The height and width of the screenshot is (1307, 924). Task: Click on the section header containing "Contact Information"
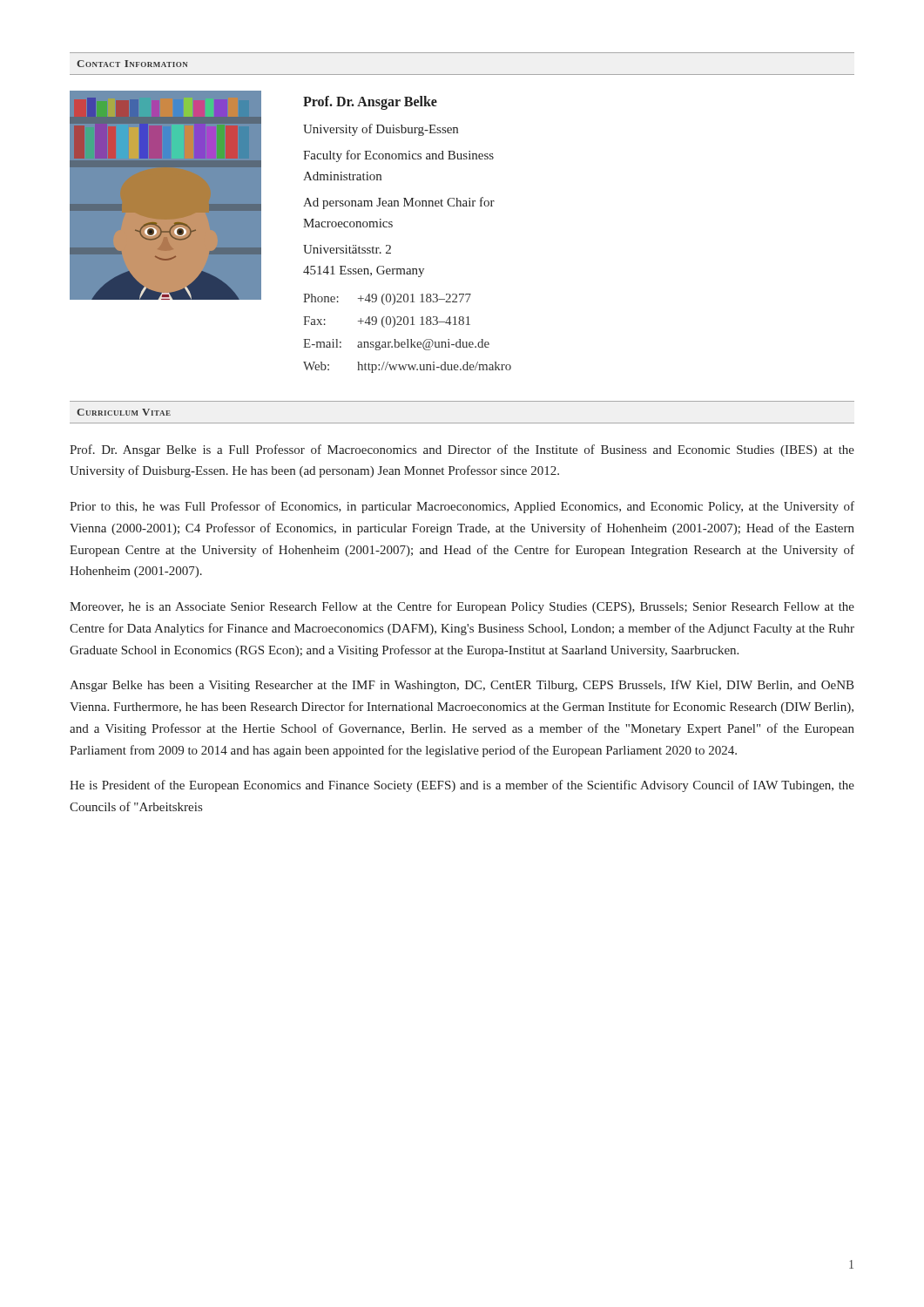132,63
